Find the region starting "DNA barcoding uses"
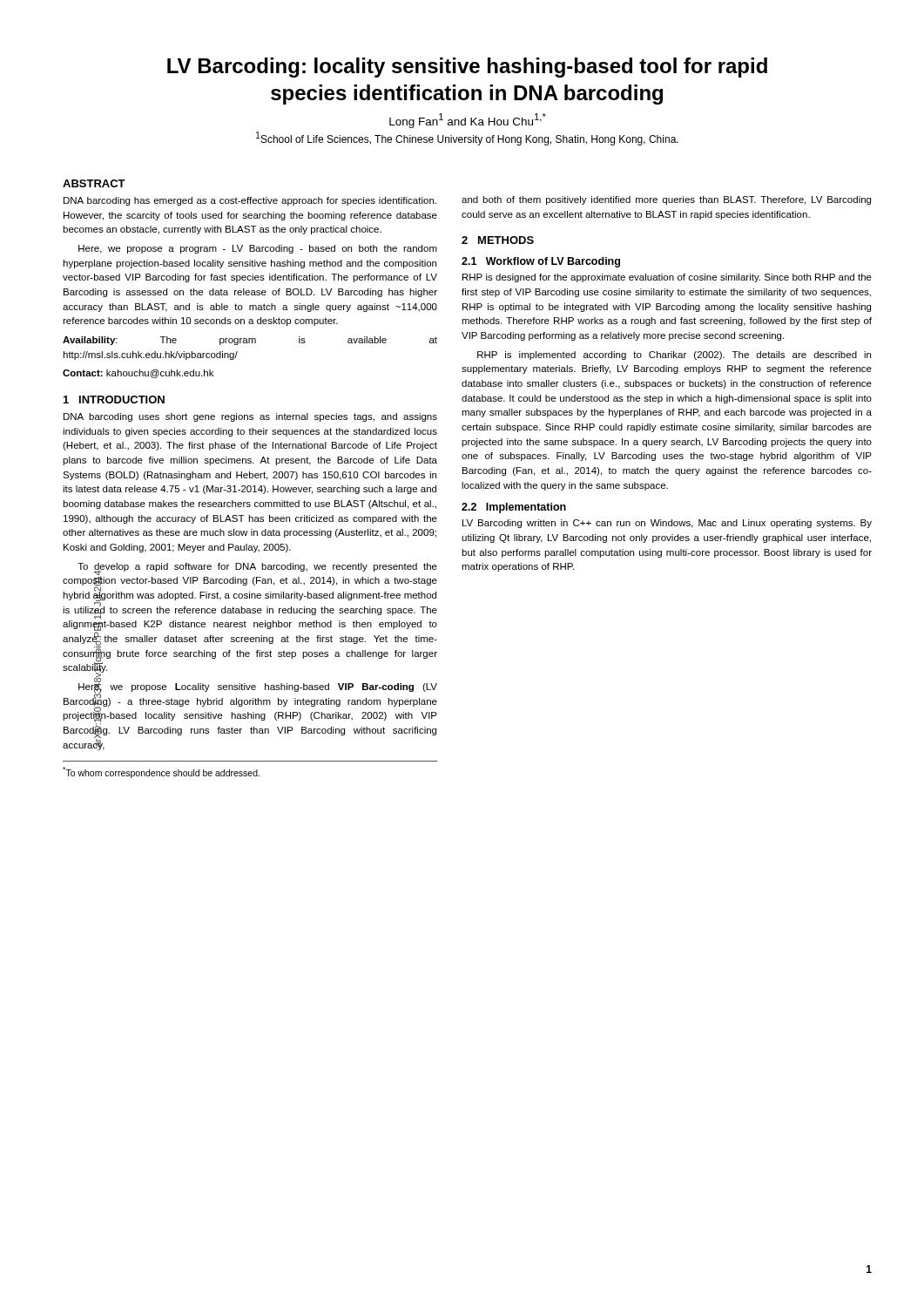This screenshot has width=924, height=1307. pyautogui.click(x=250, y=581)
